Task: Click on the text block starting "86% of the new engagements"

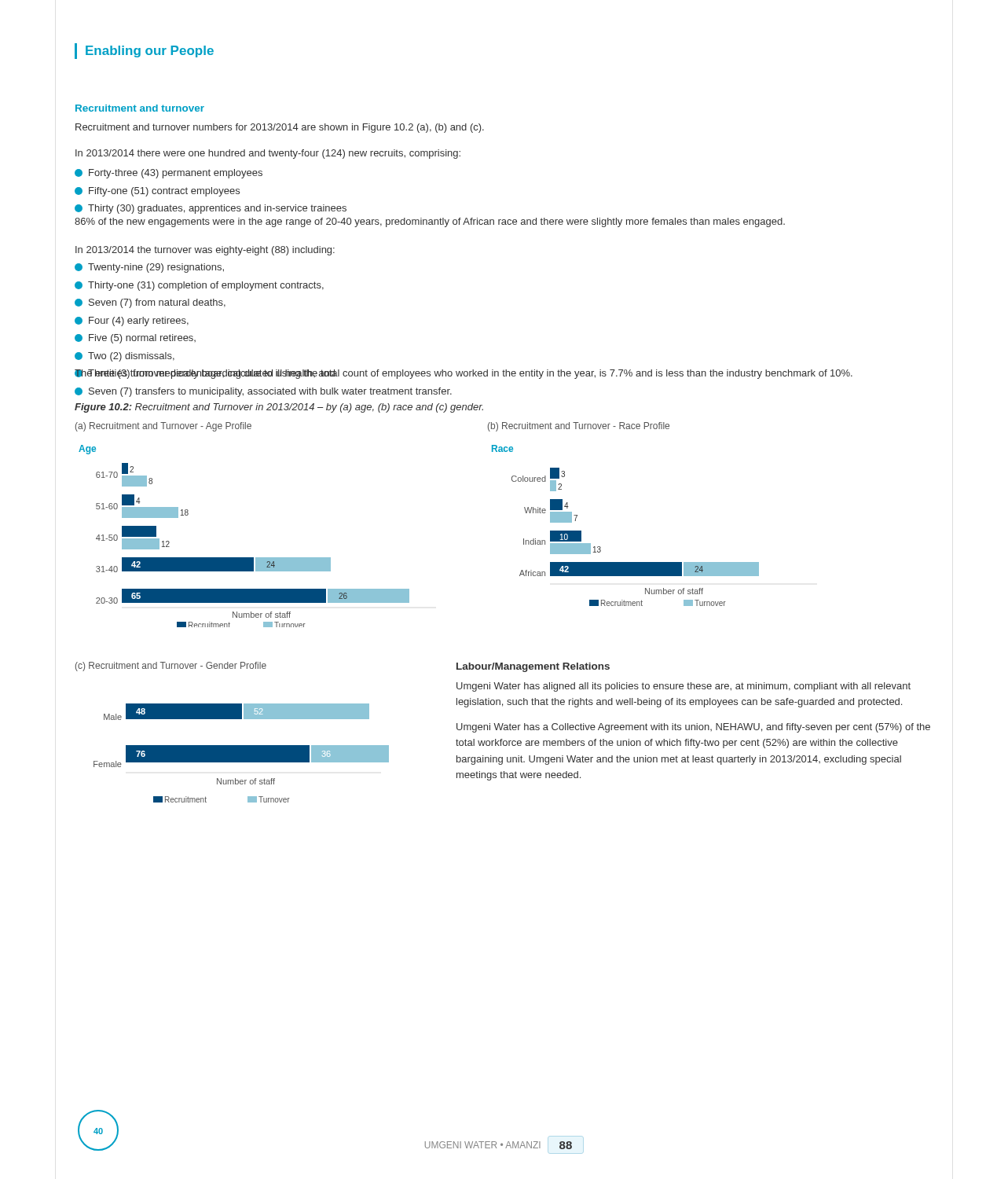Action: pyautogui.click(x=430, y=221)
